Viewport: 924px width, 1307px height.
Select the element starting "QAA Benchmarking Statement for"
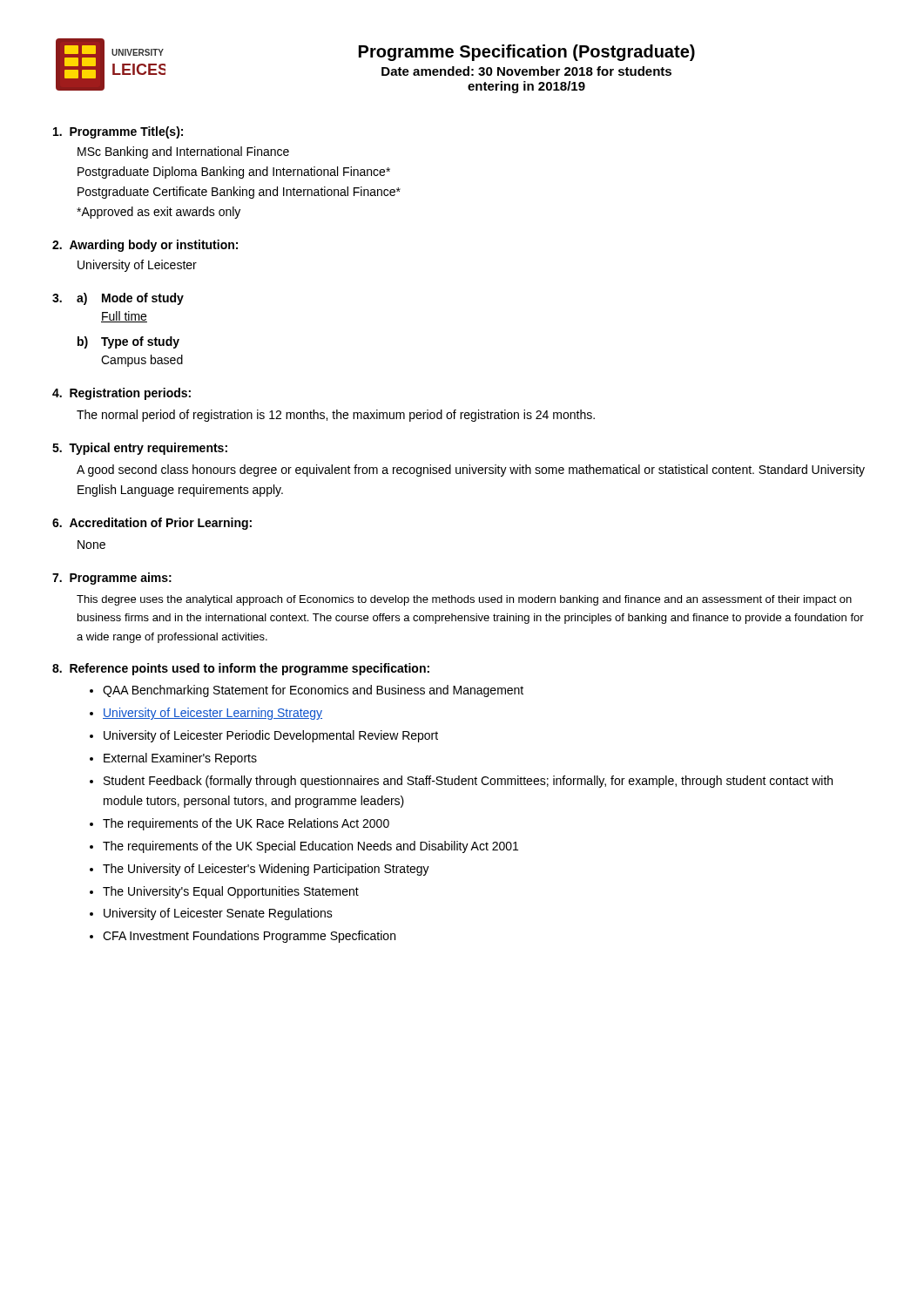click(x=313, y=690)
